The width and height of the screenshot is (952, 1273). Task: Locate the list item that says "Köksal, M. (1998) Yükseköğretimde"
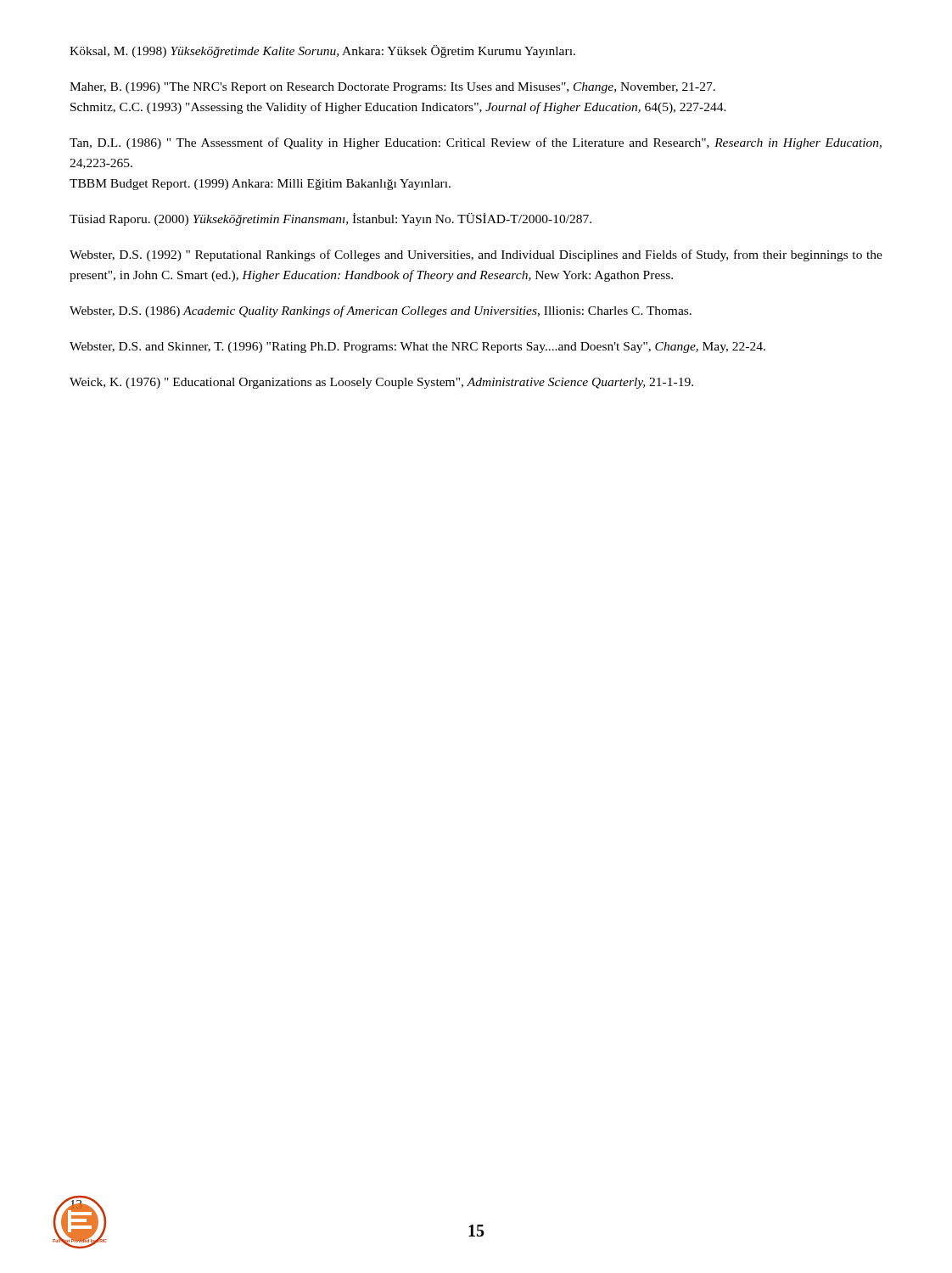[323, 50]
